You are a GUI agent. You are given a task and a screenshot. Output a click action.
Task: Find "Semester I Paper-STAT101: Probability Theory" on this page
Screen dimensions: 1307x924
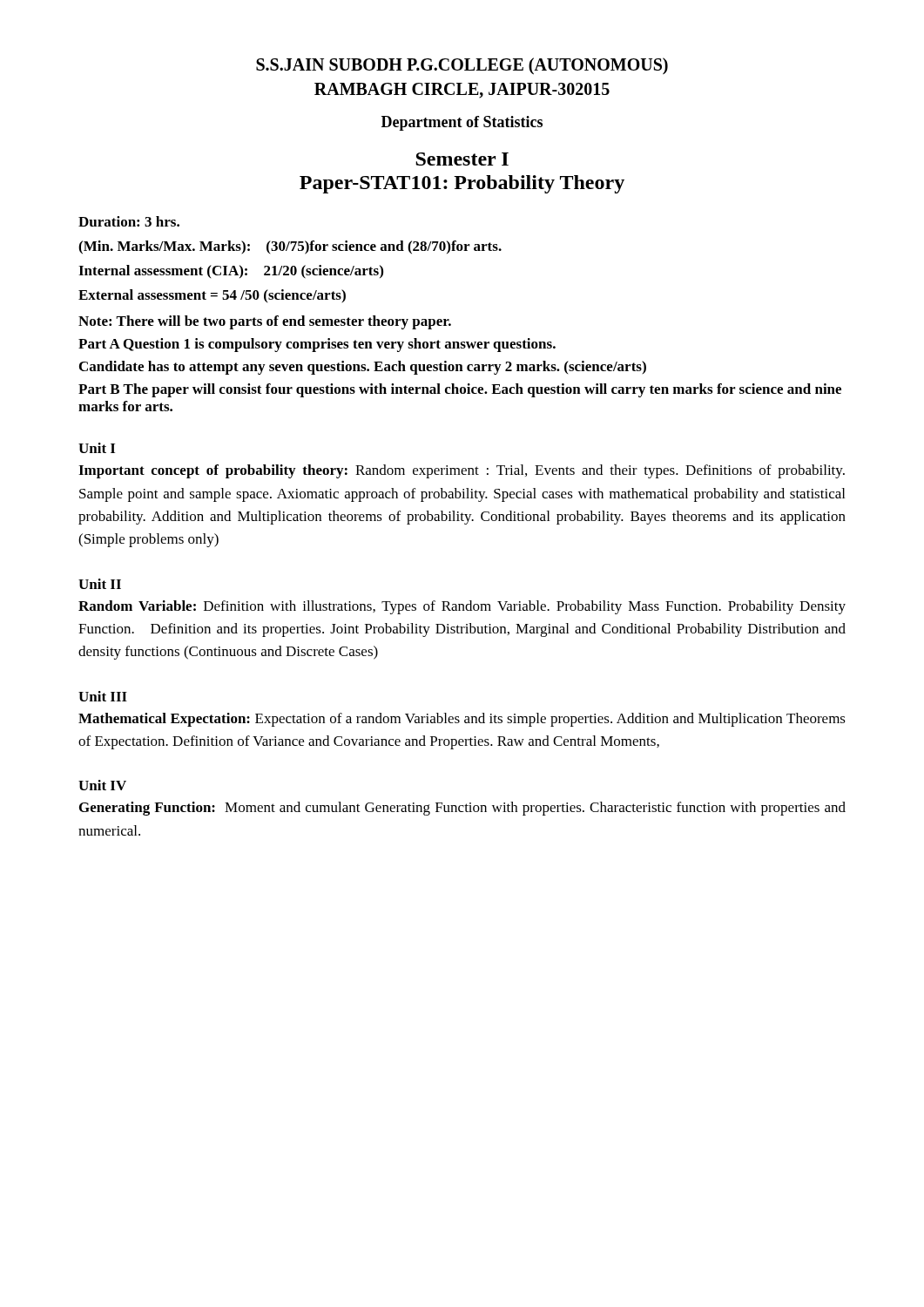pyautogui.click(x=462, y=171)
